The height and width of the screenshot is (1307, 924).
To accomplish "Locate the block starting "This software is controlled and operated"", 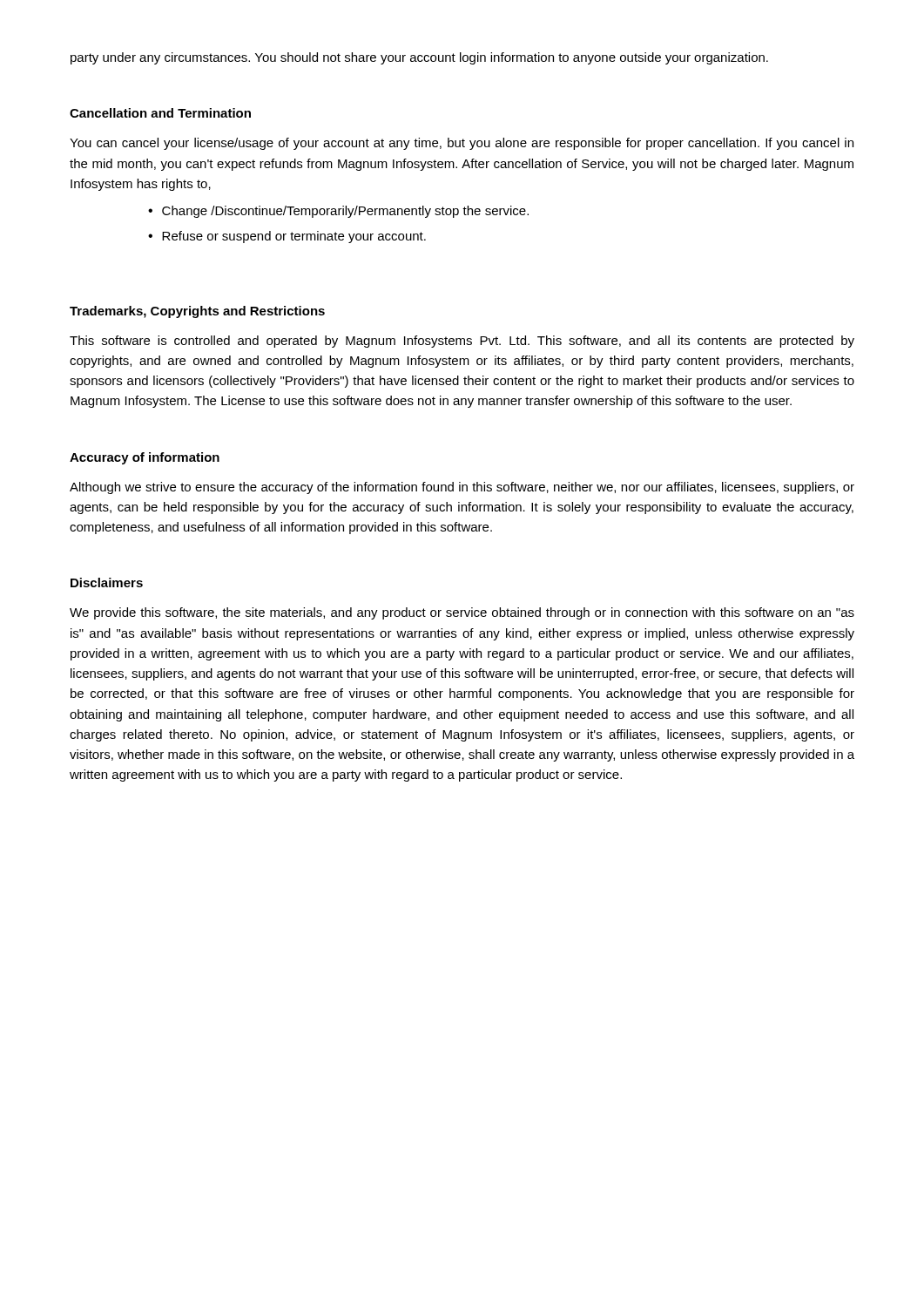I will click(x=462, y=370).
